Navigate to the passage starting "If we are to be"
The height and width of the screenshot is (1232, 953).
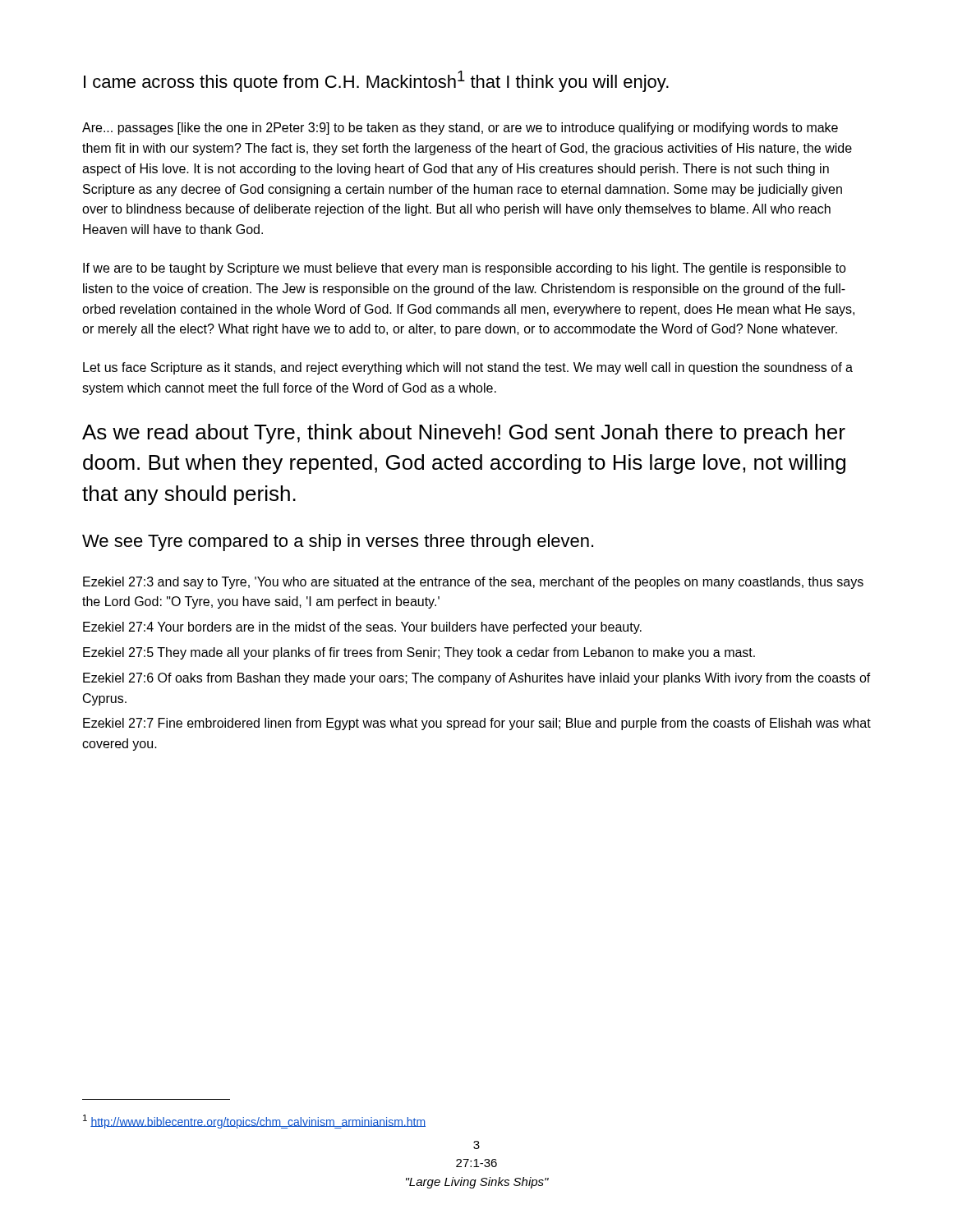[476, 299]
